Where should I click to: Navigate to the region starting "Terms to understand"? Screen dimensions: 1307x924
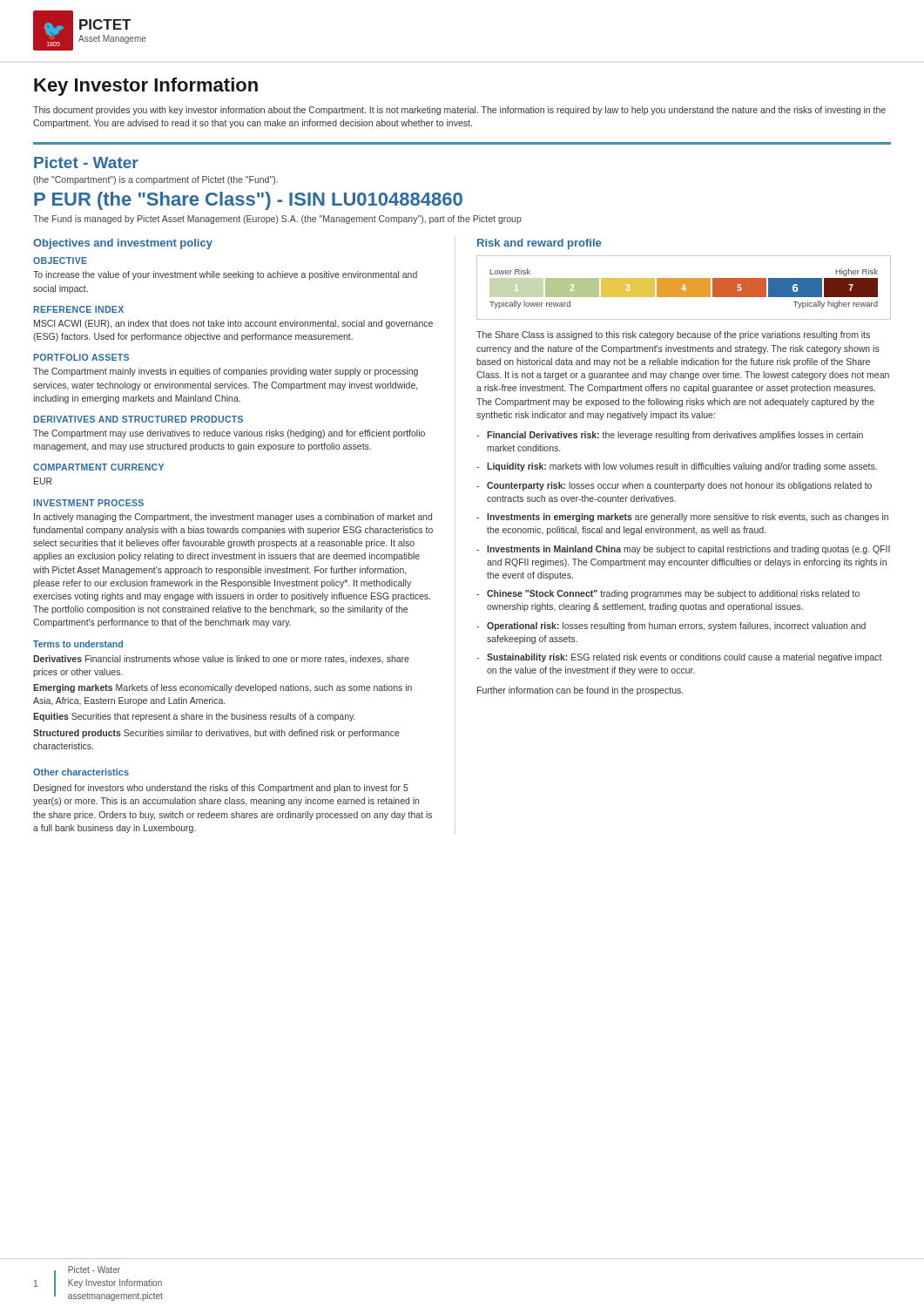[x=78, y=644]
